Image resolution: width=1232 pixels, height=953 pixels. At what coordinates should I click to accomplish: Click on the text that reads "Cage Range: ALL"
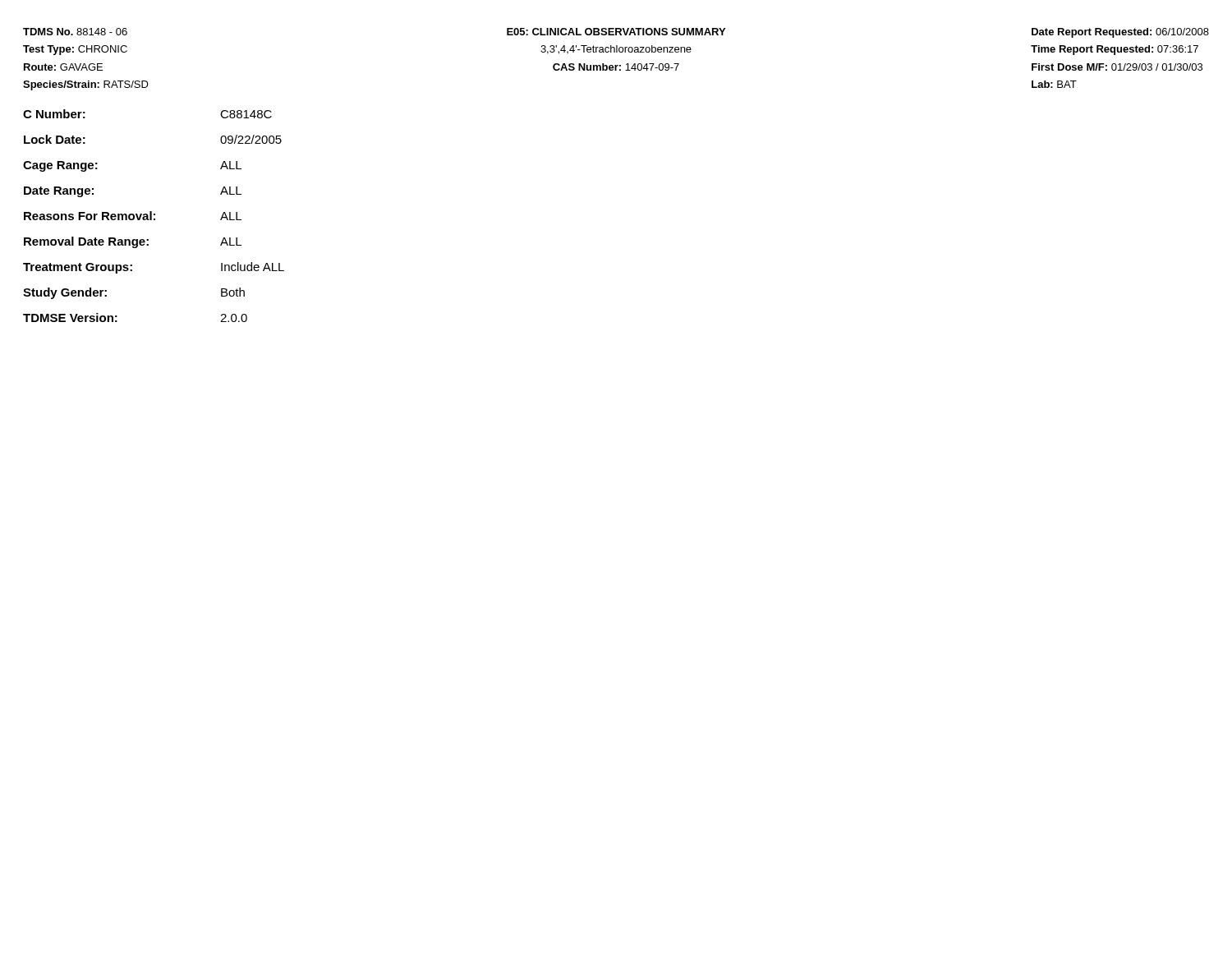[x=61, y=166]
